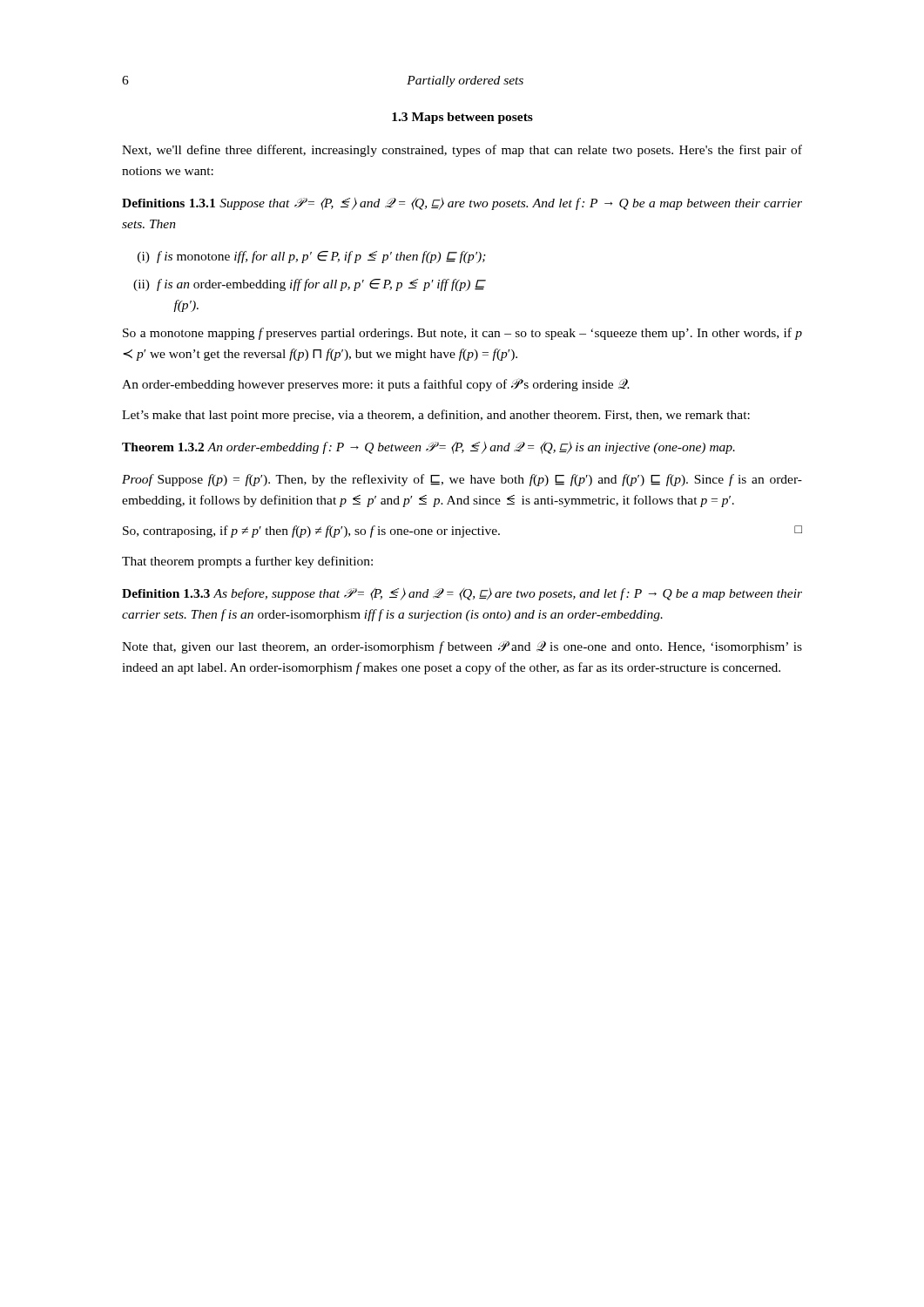The height and width of the screenshot is (1307, 924).
Task: Locate the block of text that opens with "Let’s make that last point more"
Action: click(462, 415)
